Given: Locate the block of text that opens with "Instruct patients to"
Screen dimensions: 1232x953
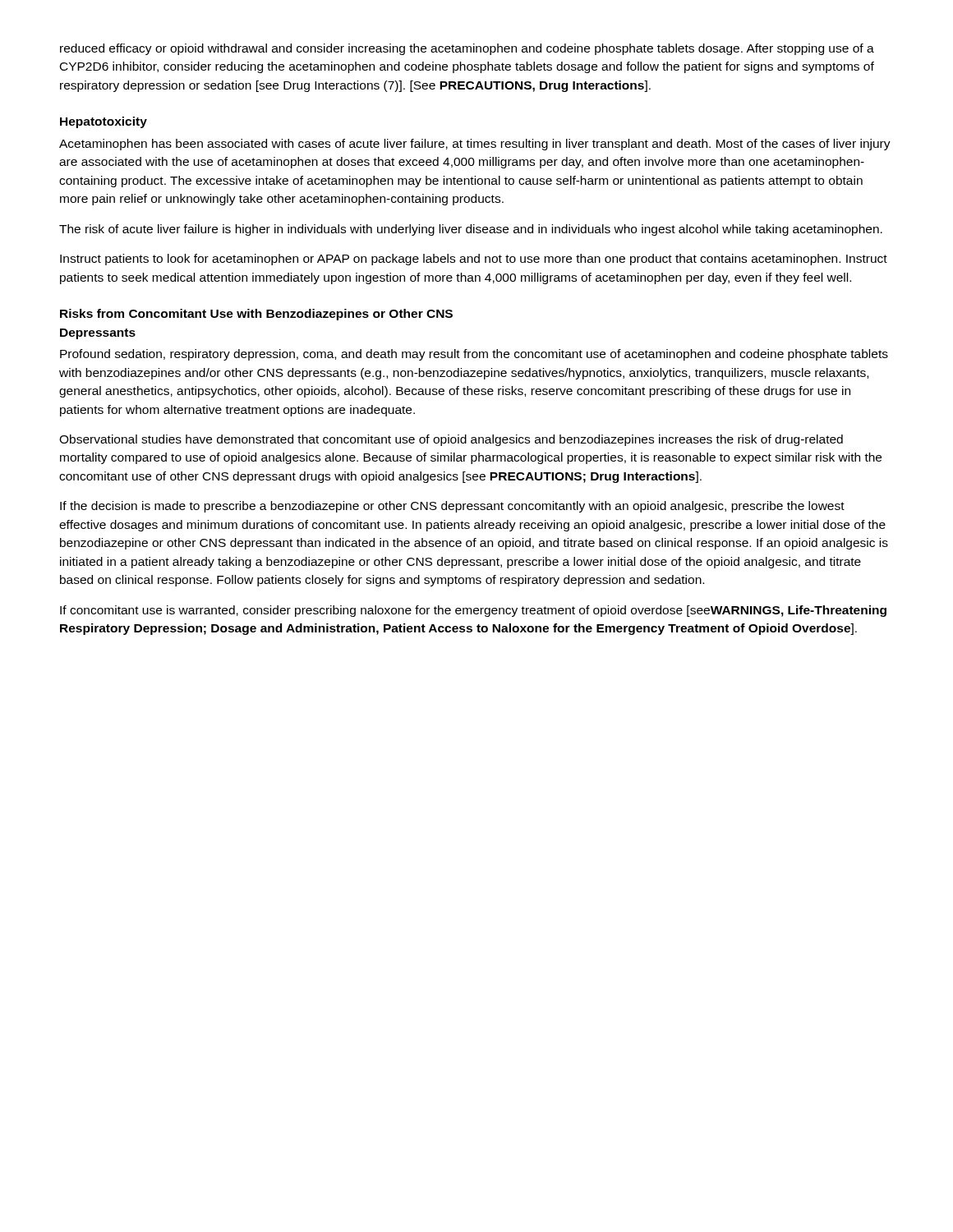Looking at the screenshot, I should pyautogui.click(x=473, y=268).
